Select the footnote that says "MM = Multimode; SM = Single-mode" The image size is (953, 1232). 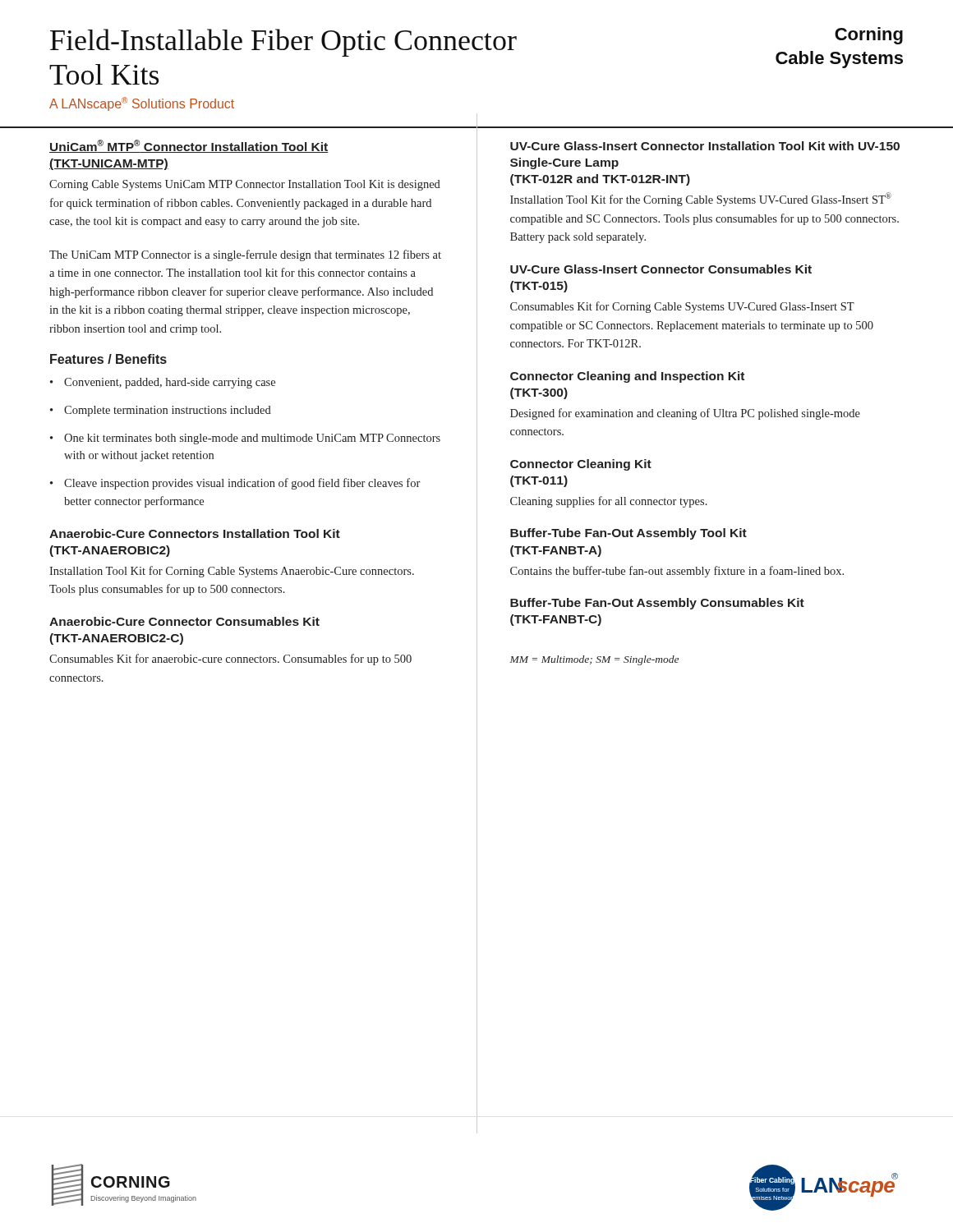[594, 660]
